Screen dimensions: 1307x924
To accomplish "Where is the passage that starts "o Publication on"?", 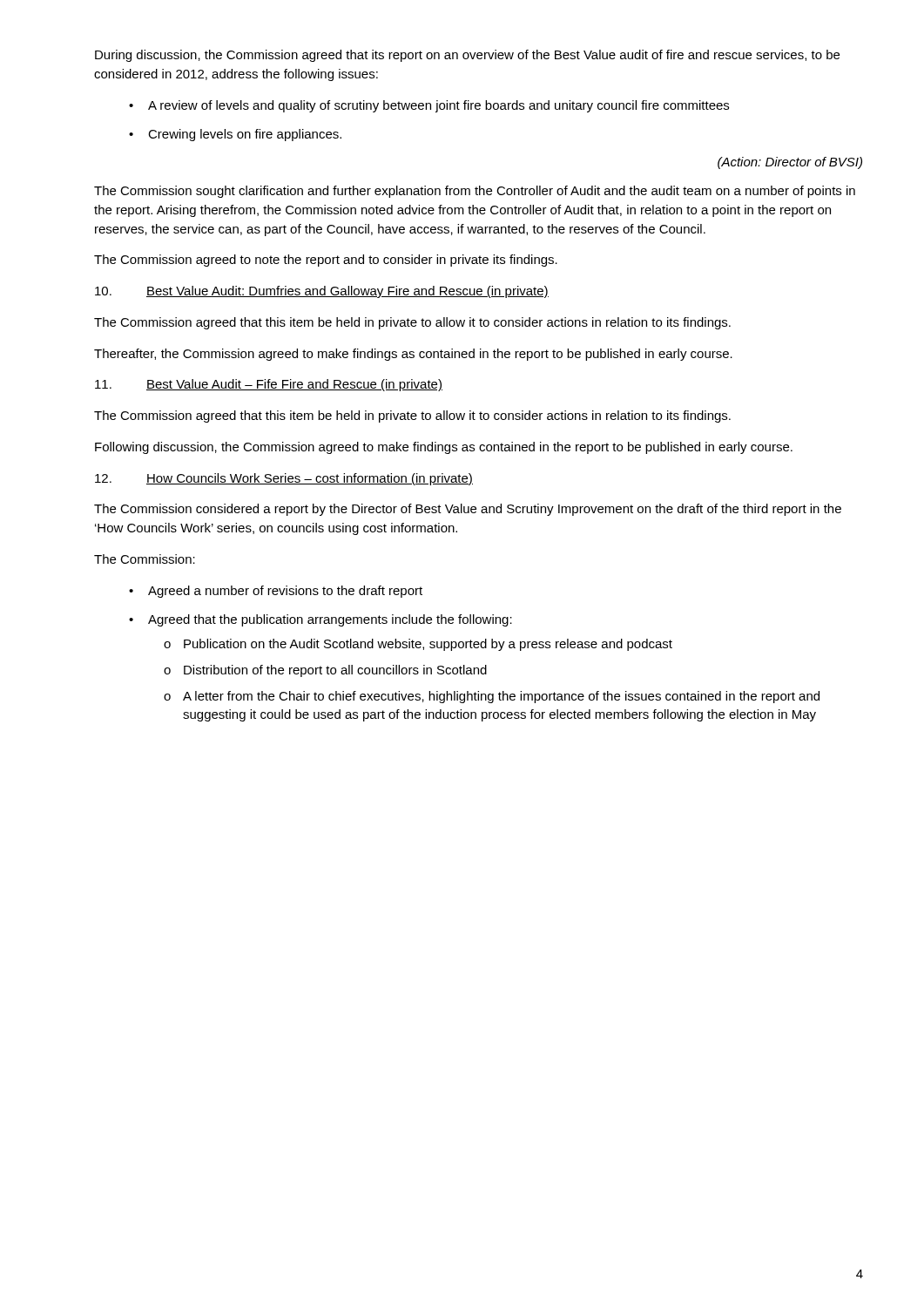I will pyautogui.click(x=418, y=644).
